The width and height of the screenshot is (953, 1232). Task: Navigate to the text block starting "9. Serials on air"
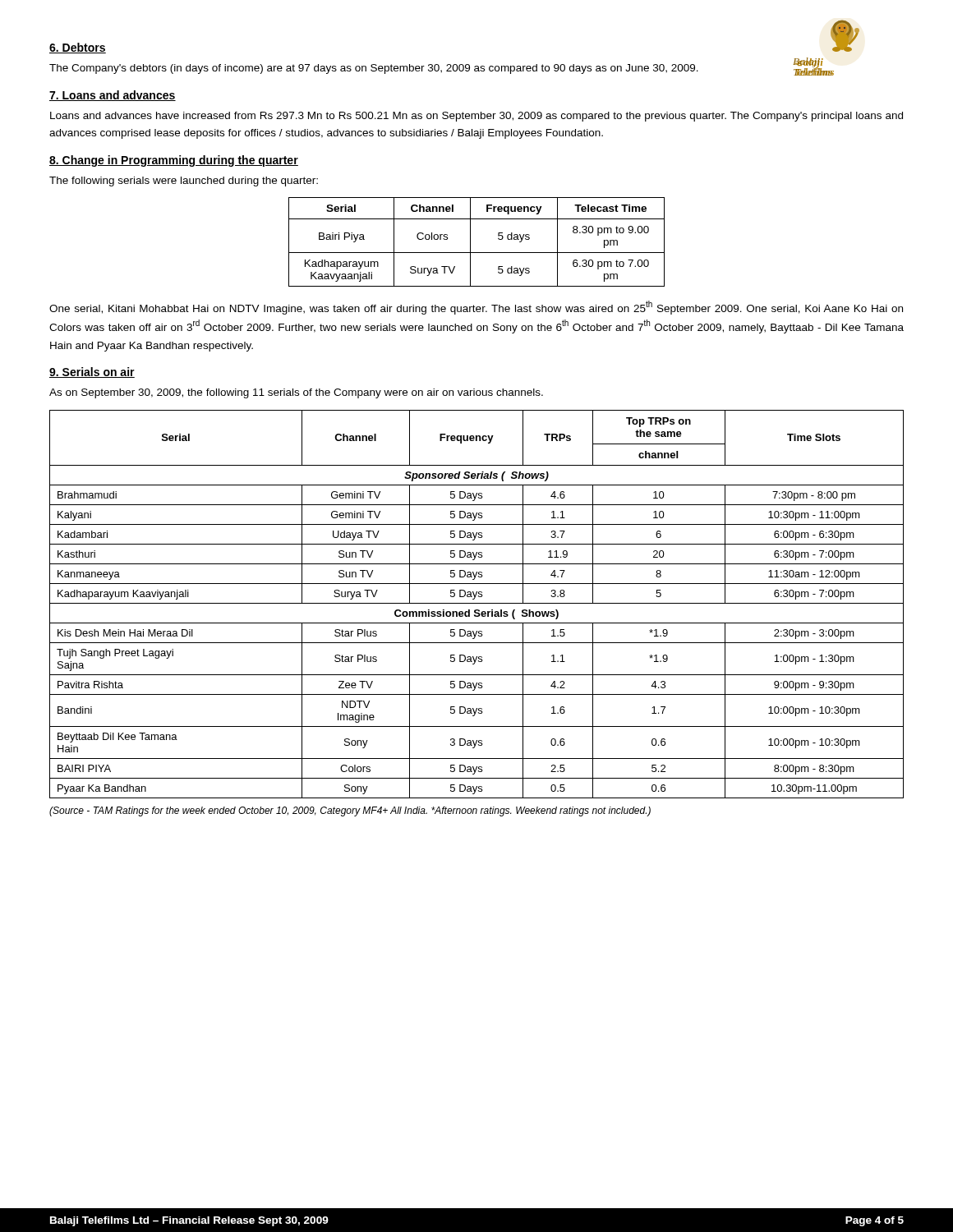click(x=92, y=372)
